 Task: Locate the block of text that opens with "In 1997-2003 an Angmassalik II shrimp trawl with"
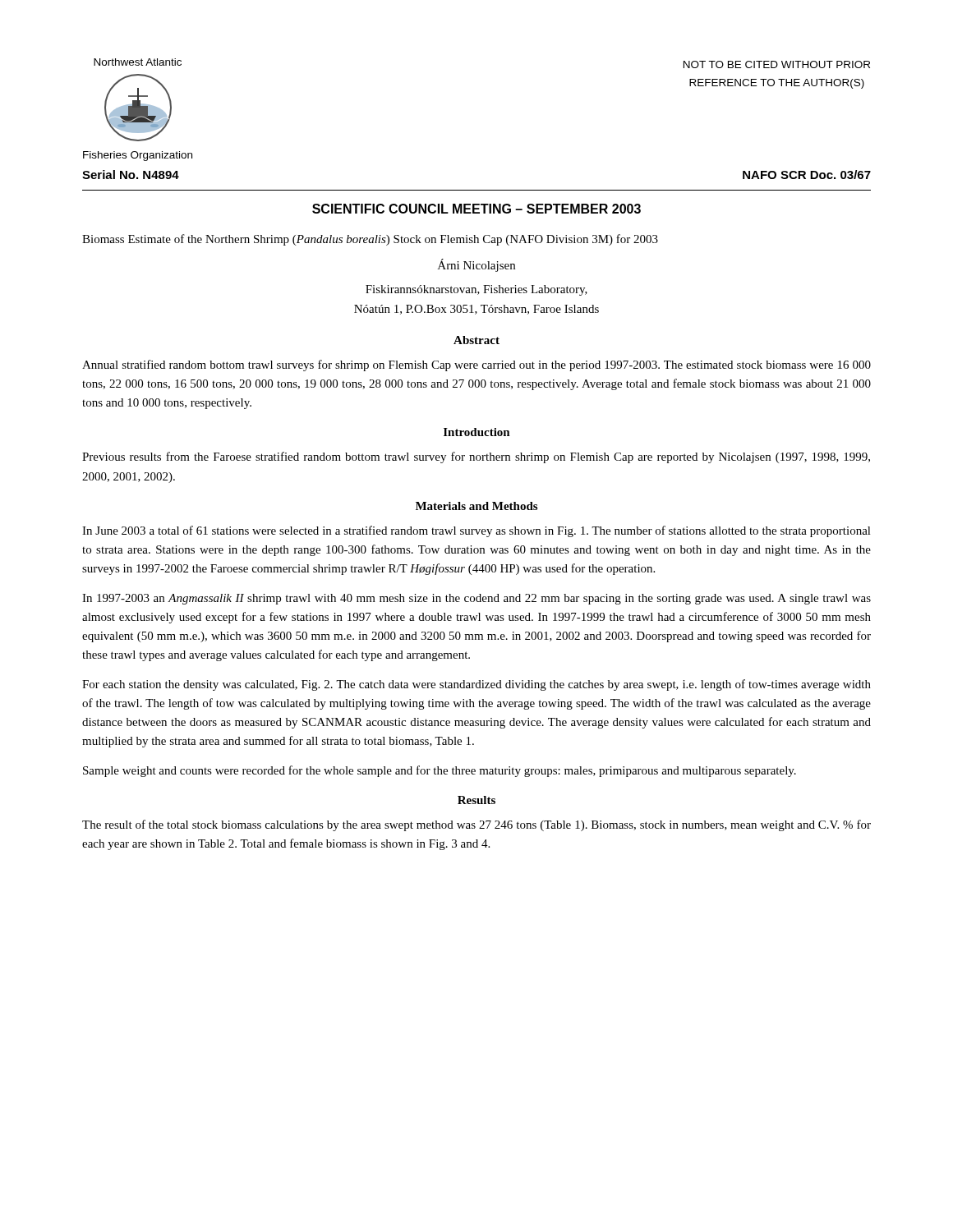click(476, 626)
